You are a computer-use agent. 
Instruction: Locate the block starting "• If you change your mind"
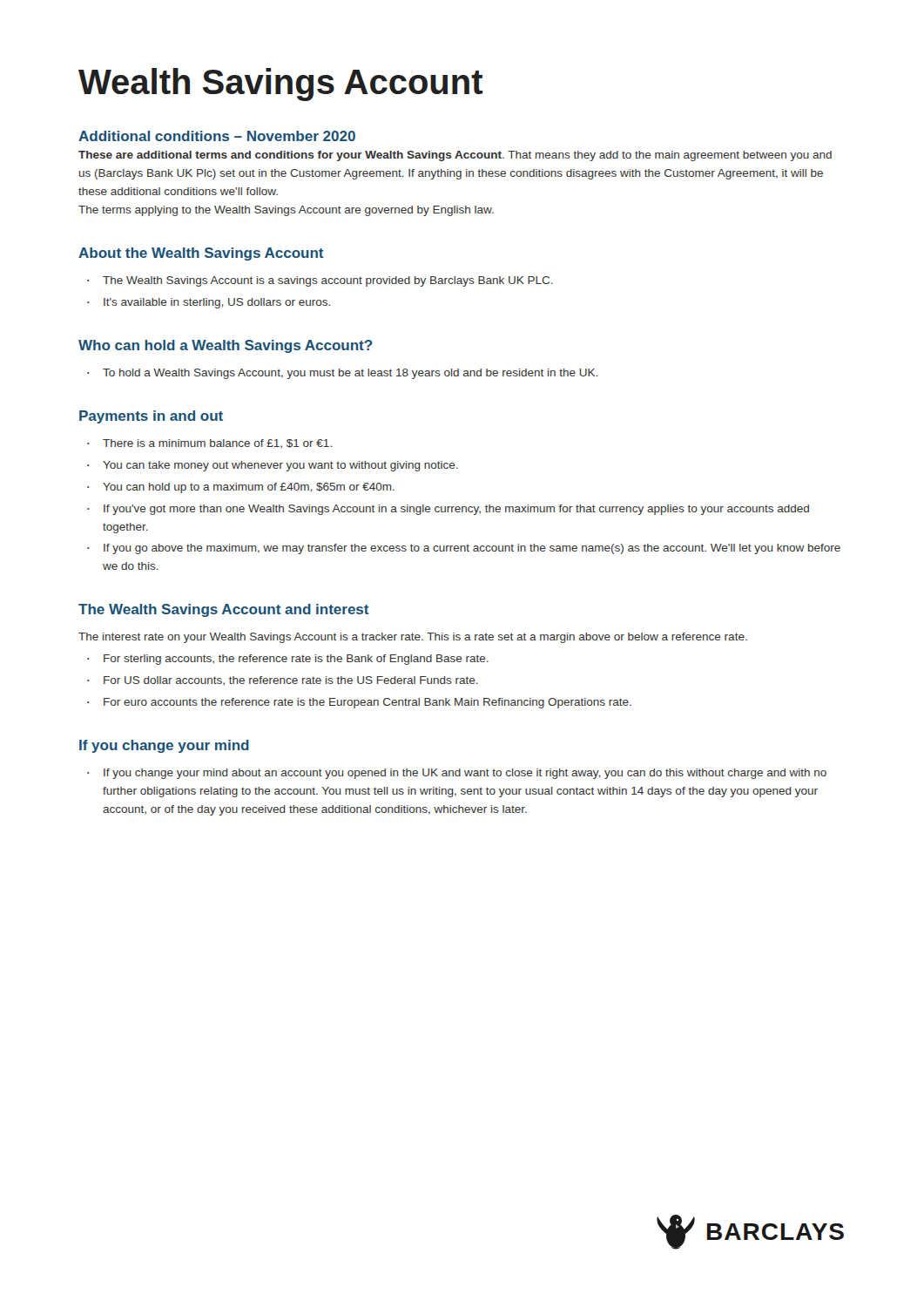point(466,792)
